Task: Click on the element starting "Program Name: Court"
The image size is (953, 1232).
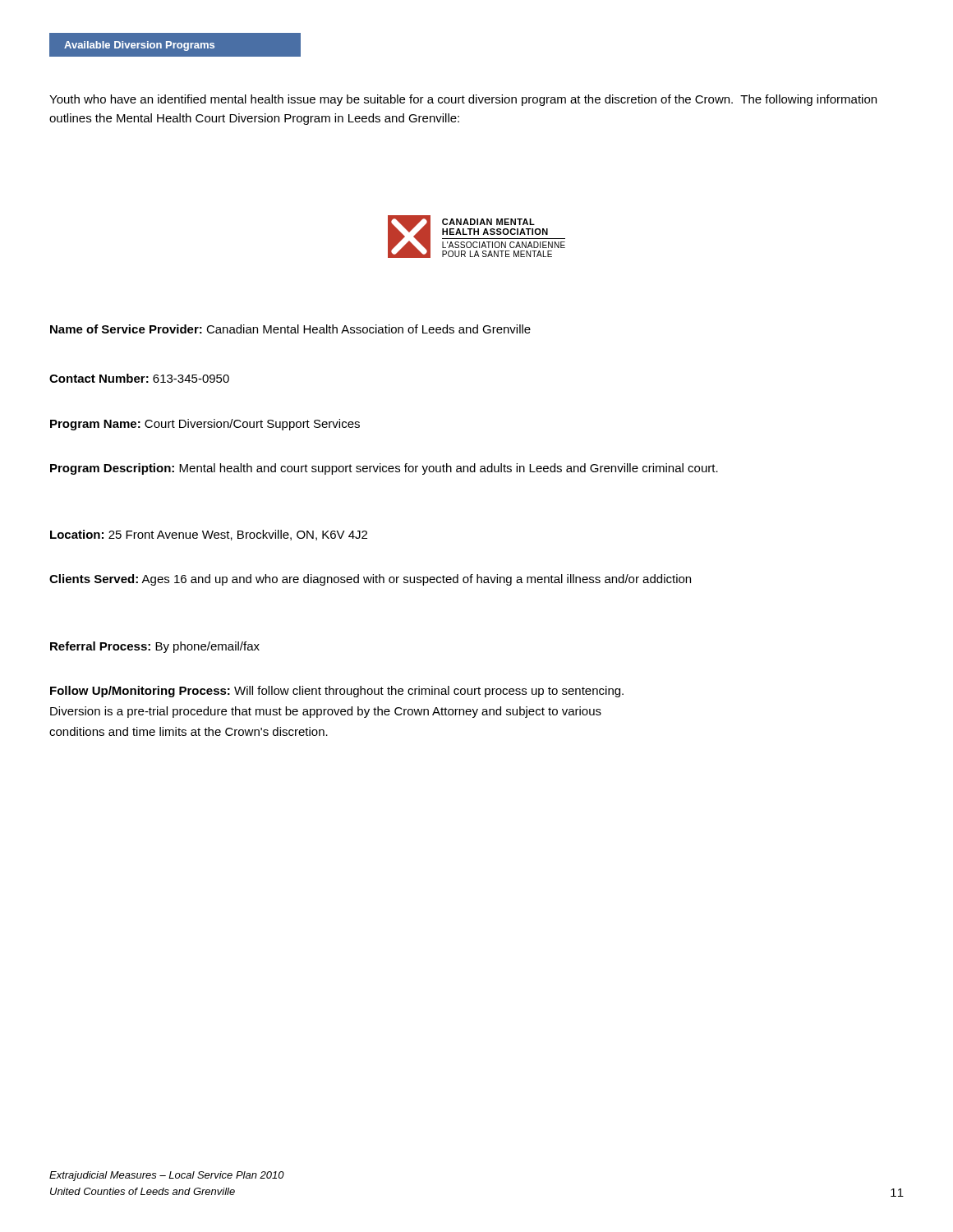Action: point(205,423)
